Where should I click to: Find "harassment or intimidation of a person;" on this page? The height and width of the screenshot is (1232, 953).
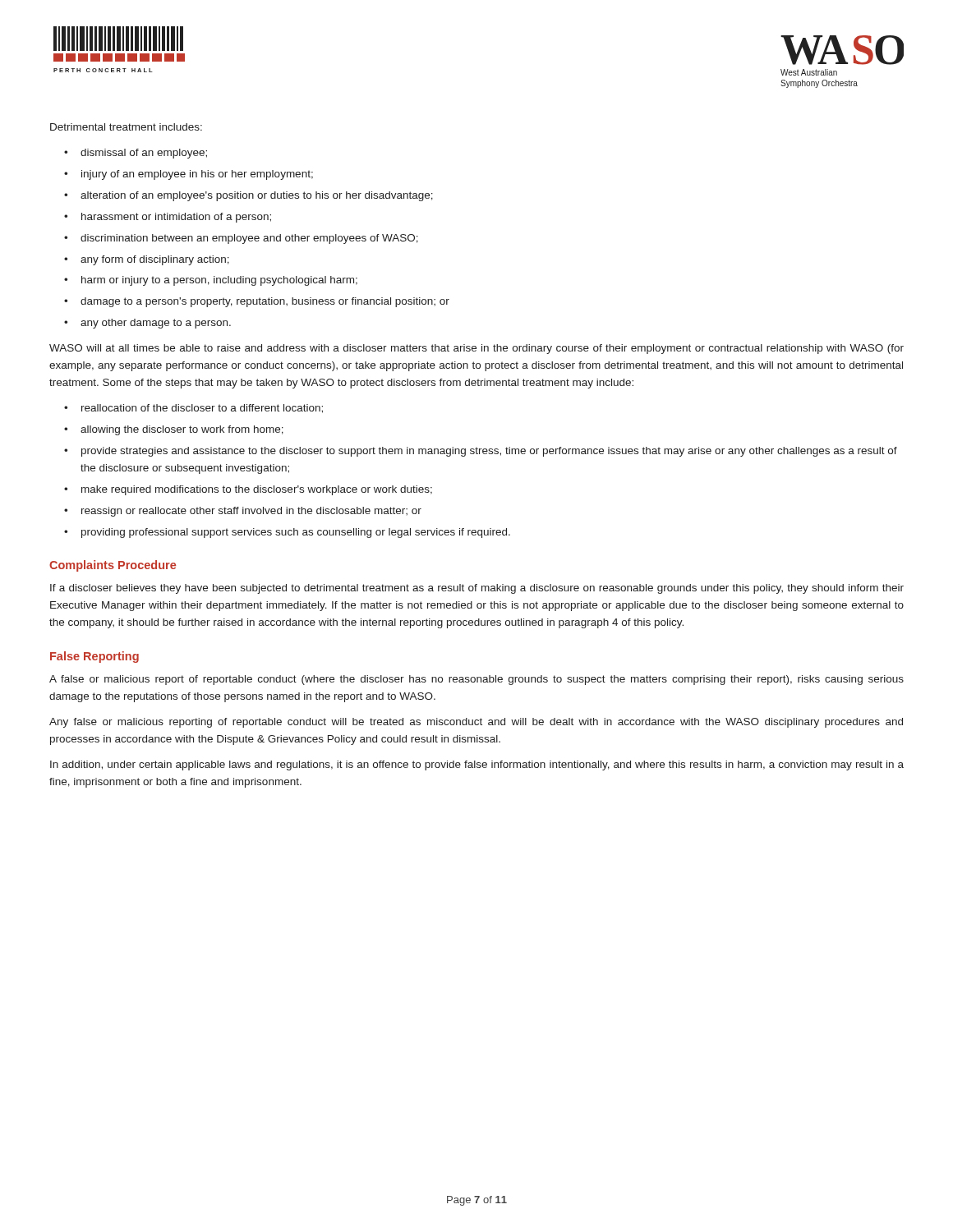[176, 216]
